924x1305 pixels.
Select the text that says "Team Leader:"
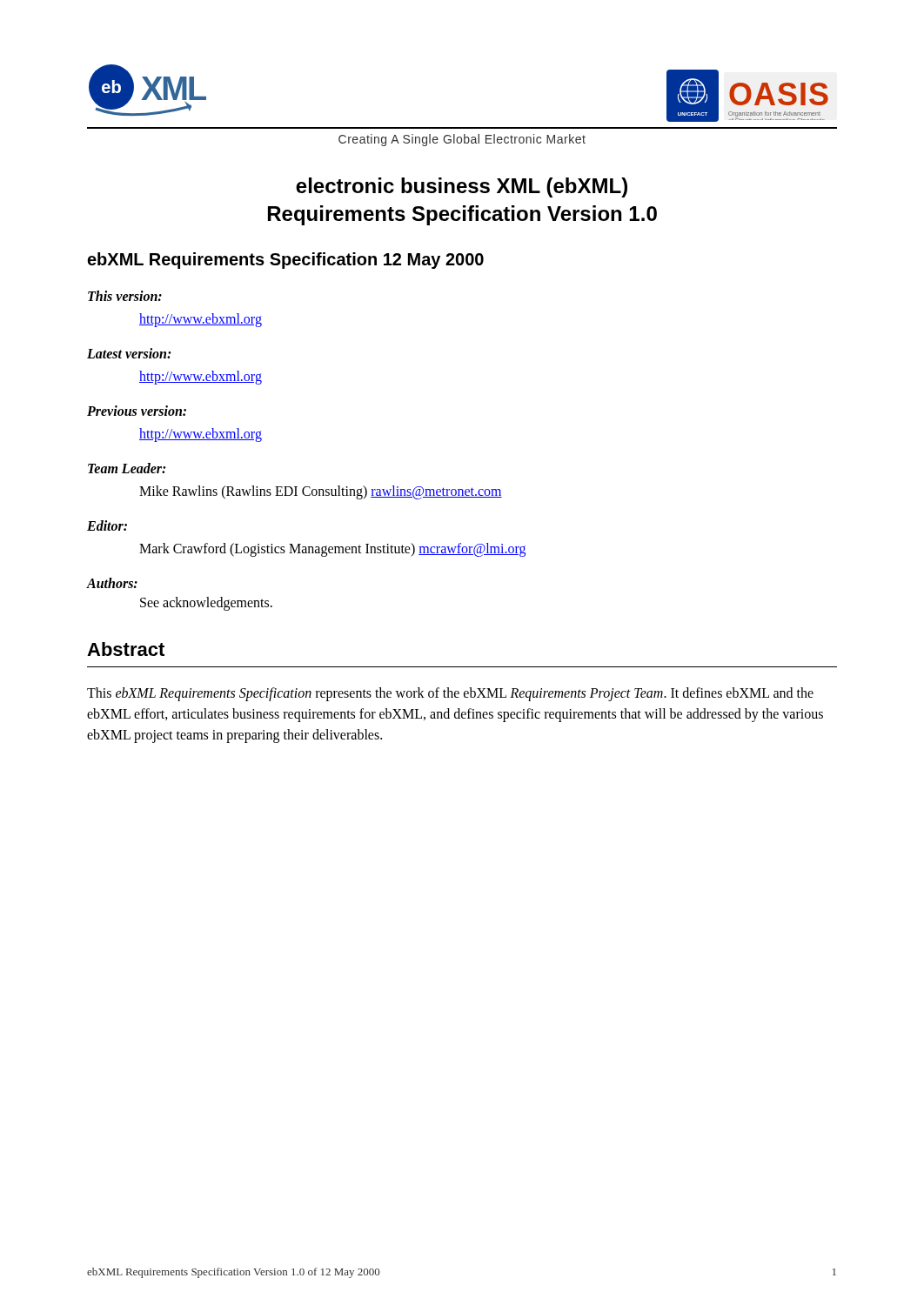click(127, 468)
